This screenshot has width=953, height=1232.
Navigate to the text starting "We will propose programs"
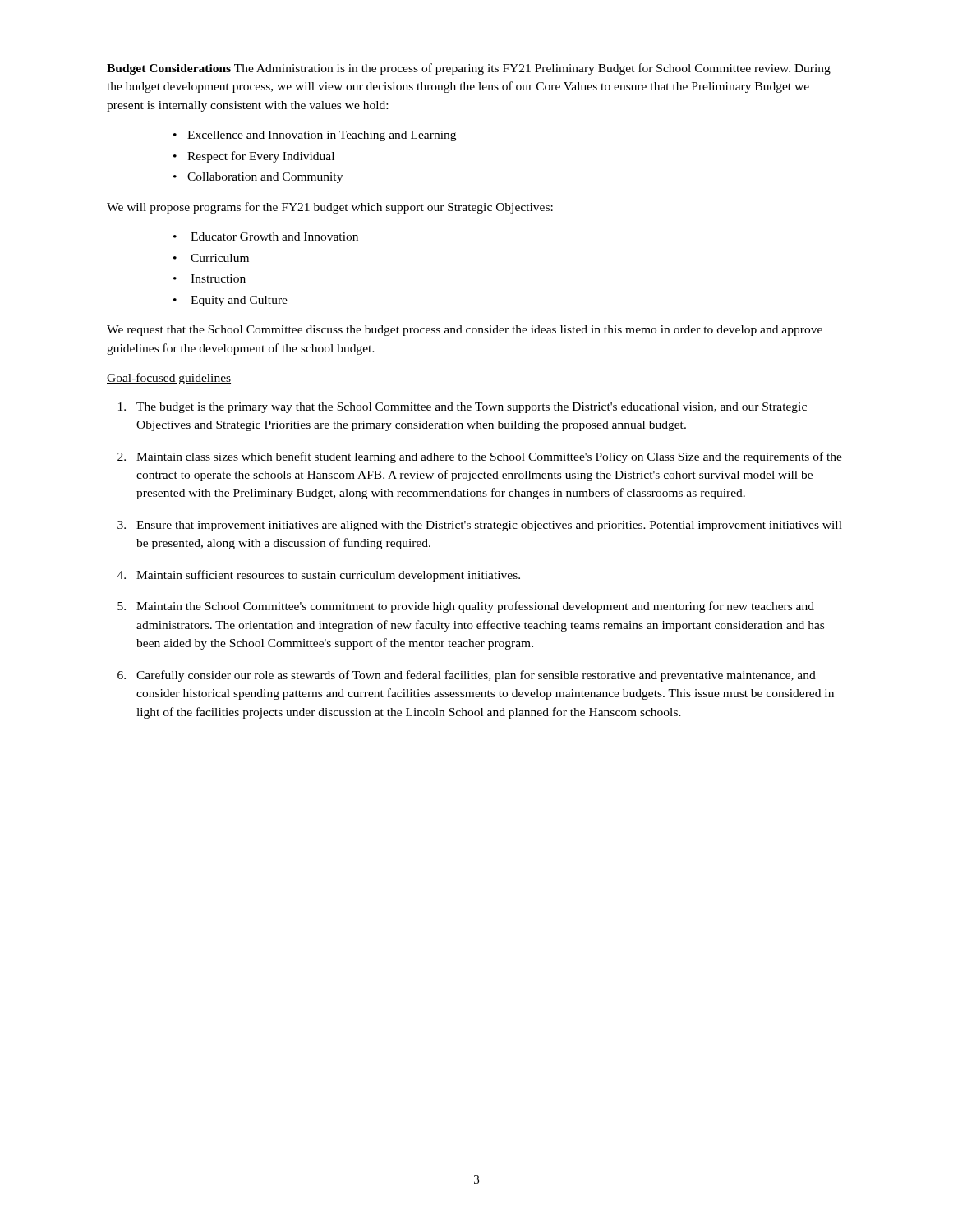[x=476, y=207]
